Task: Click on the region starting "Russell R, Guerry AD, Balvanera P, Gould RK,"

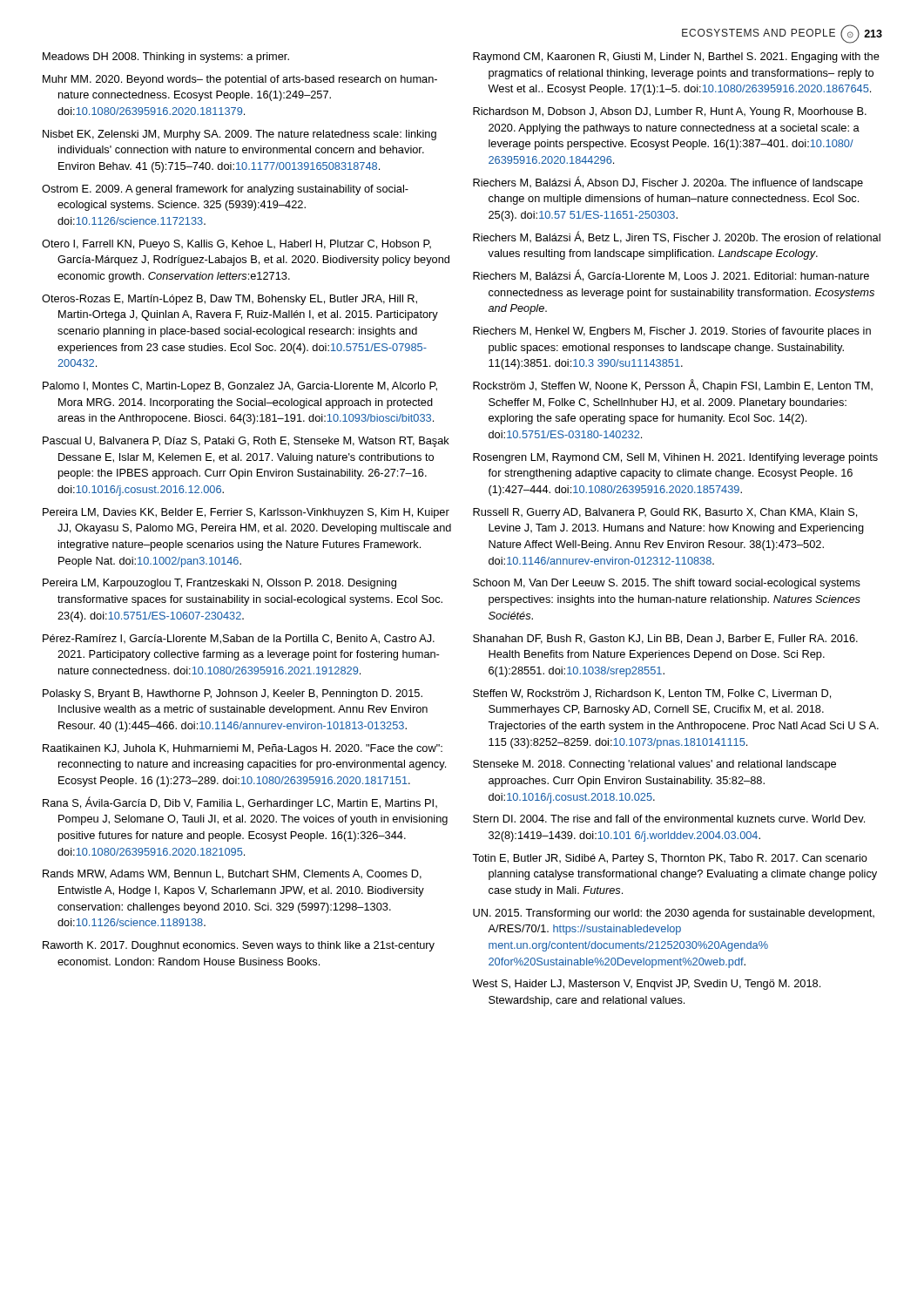Action: (668, 536)
